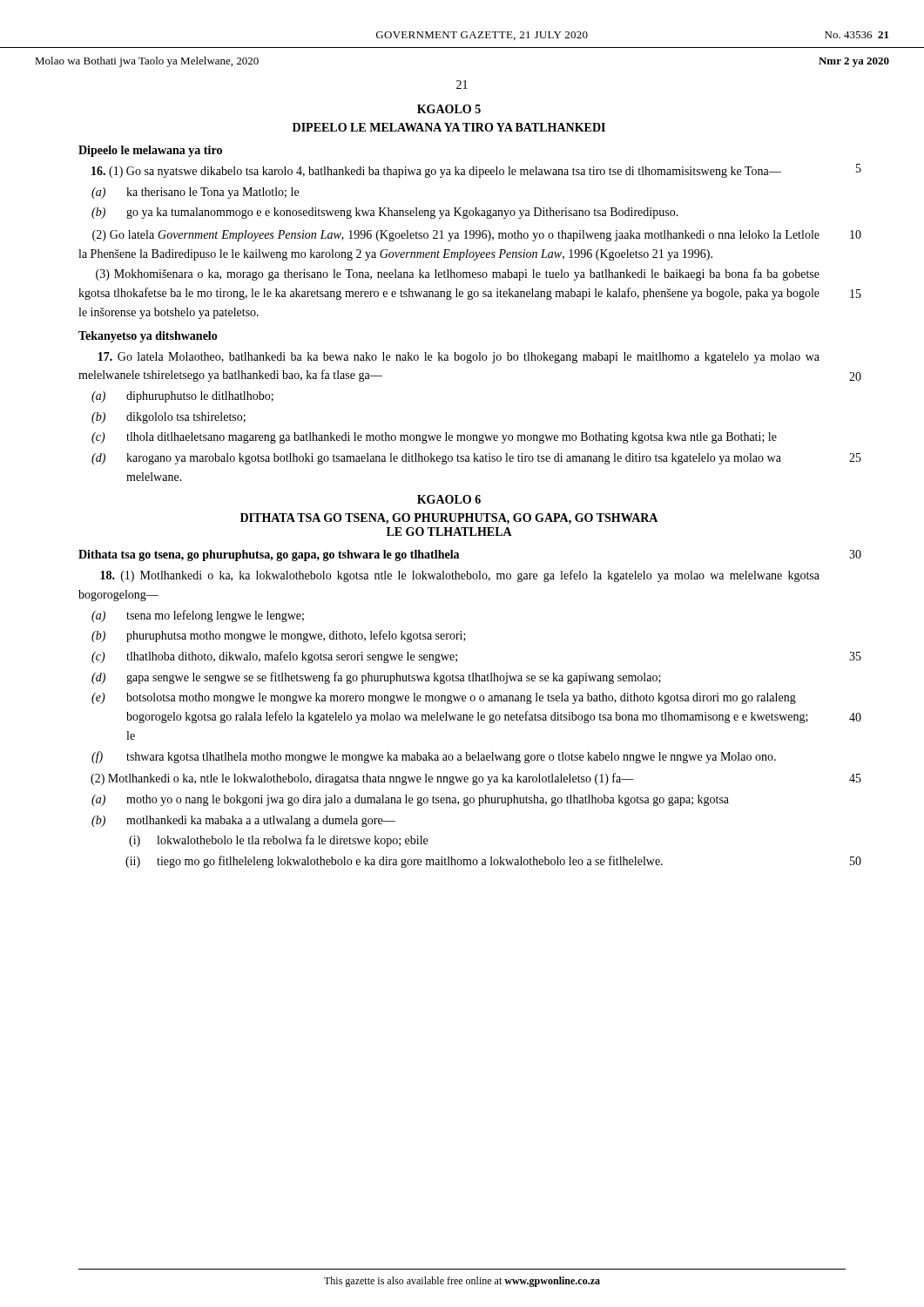Find the block on this page that starts "(d) karogano ya marobalo kgotsa botlhoki go tsamaelana"
The width and height of the screenshot is (924, 1307).
[473, 466]
